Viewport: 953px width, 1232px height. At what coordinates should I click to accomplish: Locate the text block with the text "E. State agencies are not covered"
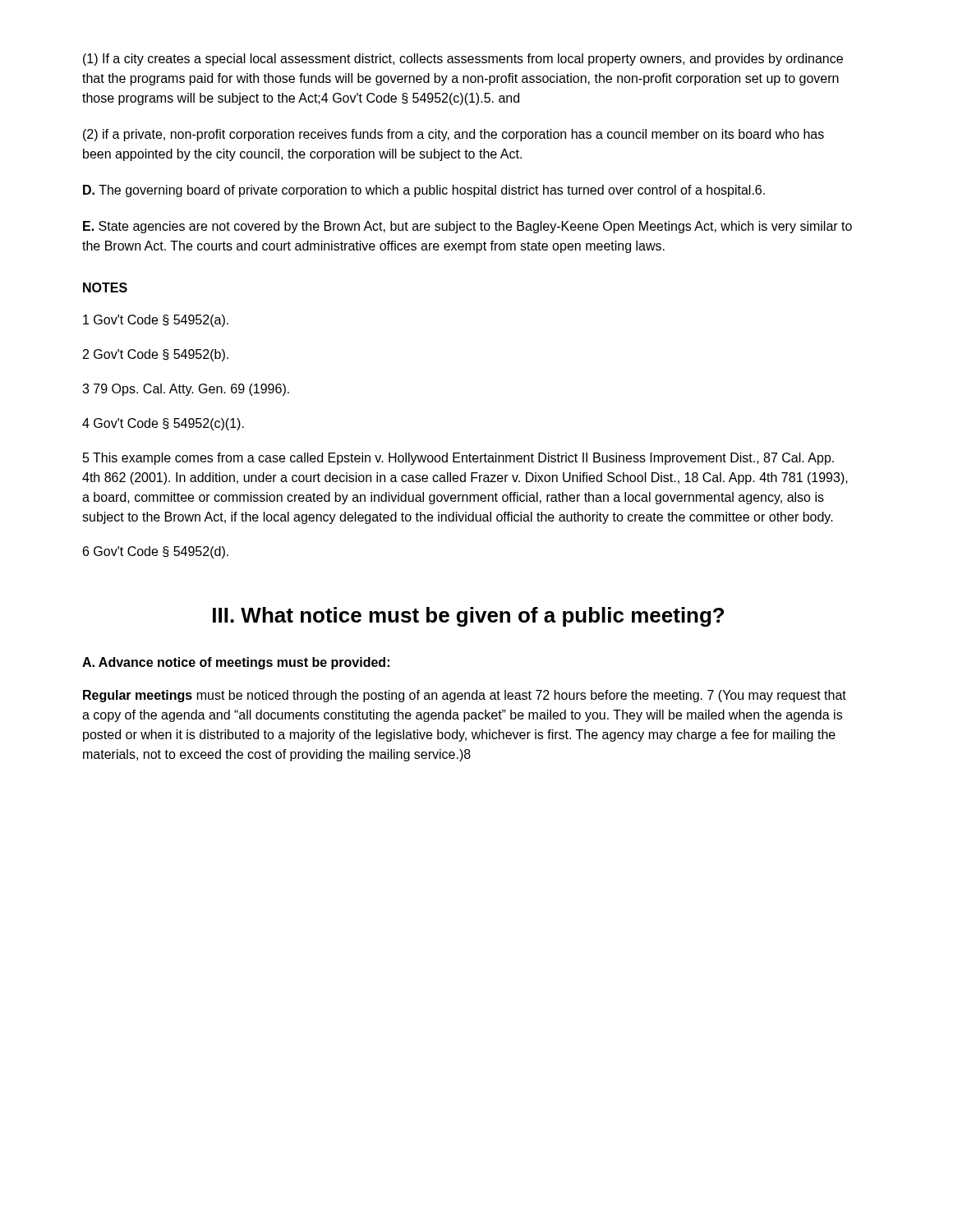pos(467,236)
